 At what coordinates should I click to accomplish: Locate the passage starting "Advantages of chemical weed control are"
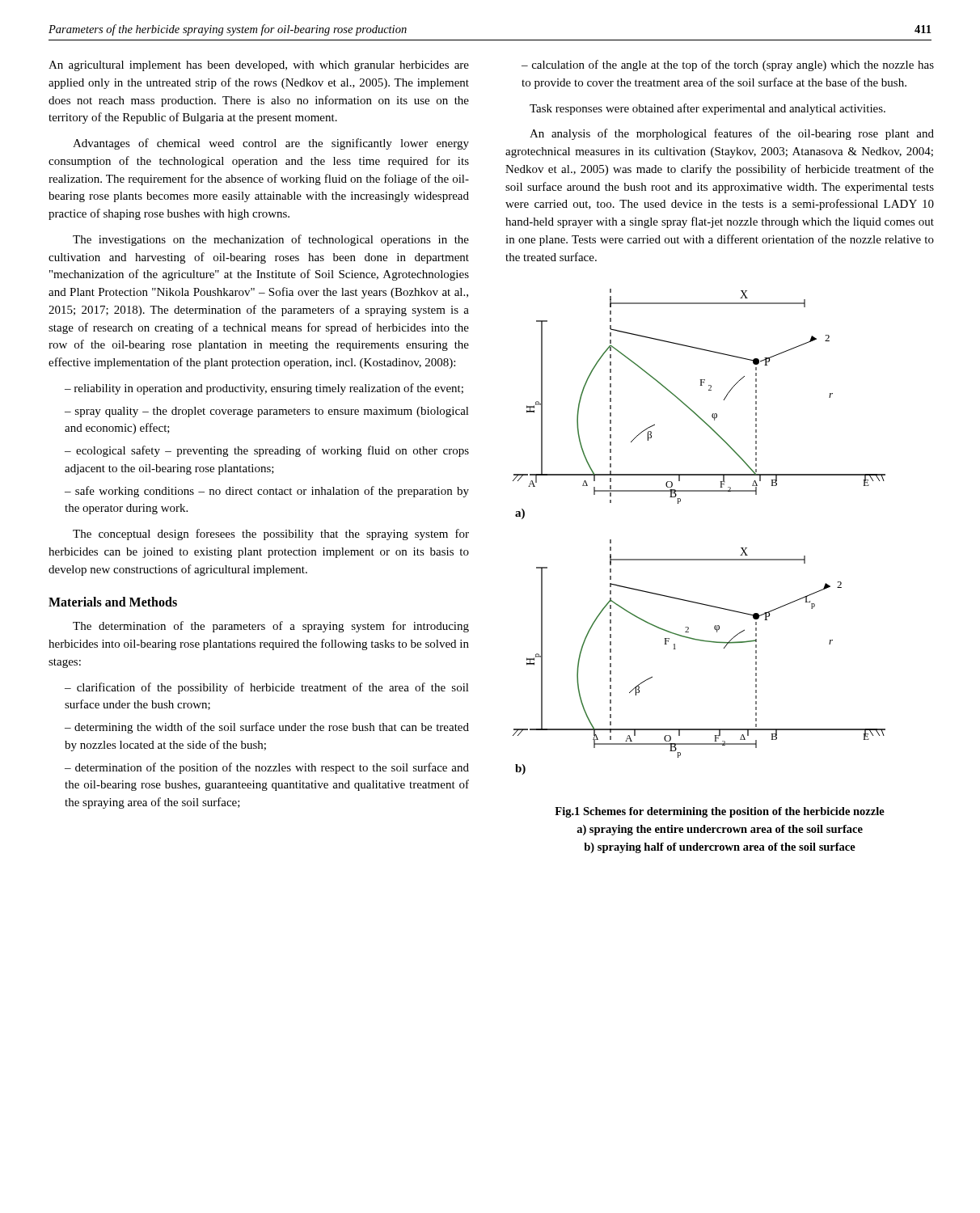(x=259, y=179)
